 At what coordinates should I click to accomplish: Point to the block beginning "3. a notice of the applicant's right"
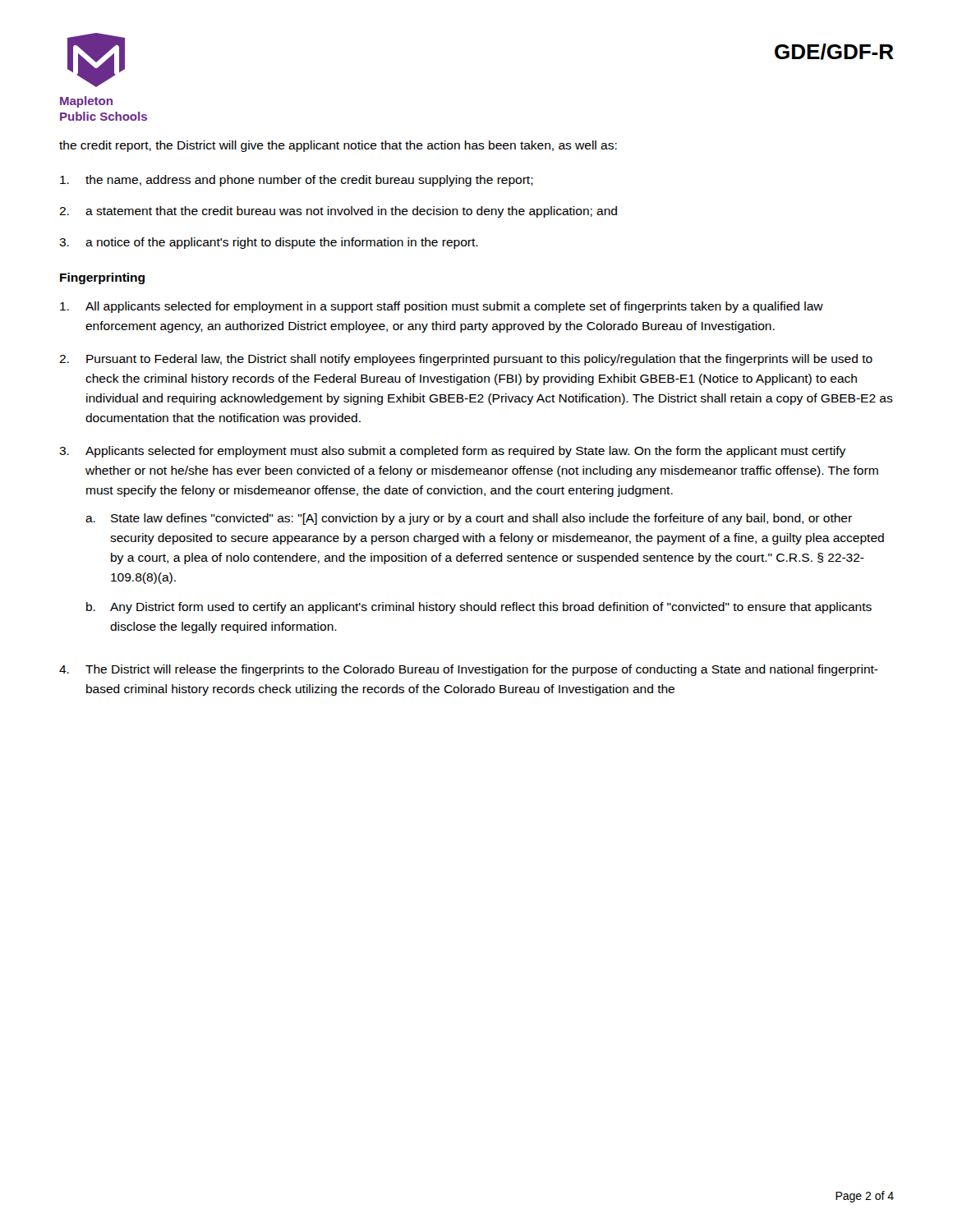point(269,242)
